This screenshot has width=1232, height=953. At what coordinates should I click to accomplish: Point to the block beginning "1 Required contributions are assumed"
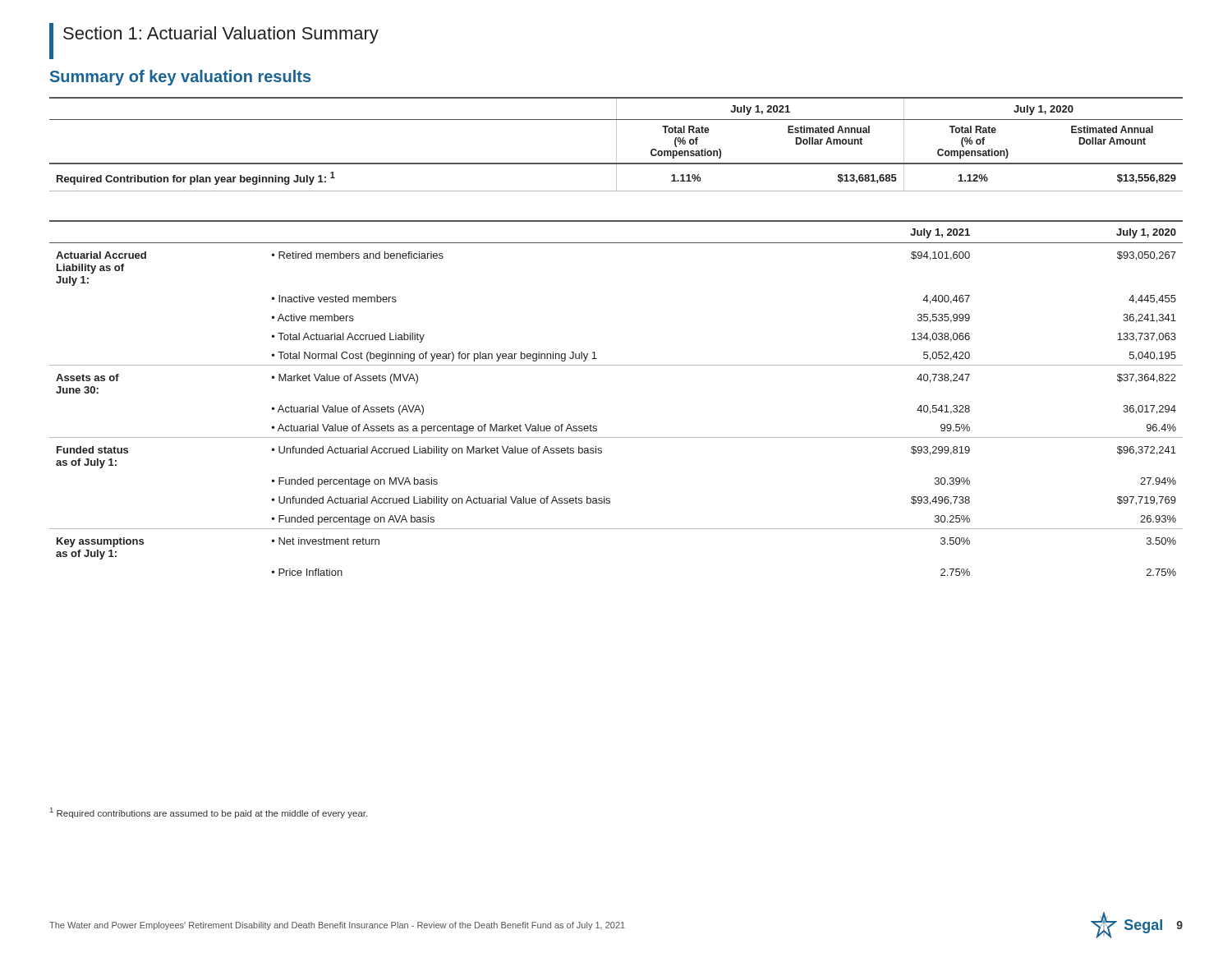click(x=209, y=812)
